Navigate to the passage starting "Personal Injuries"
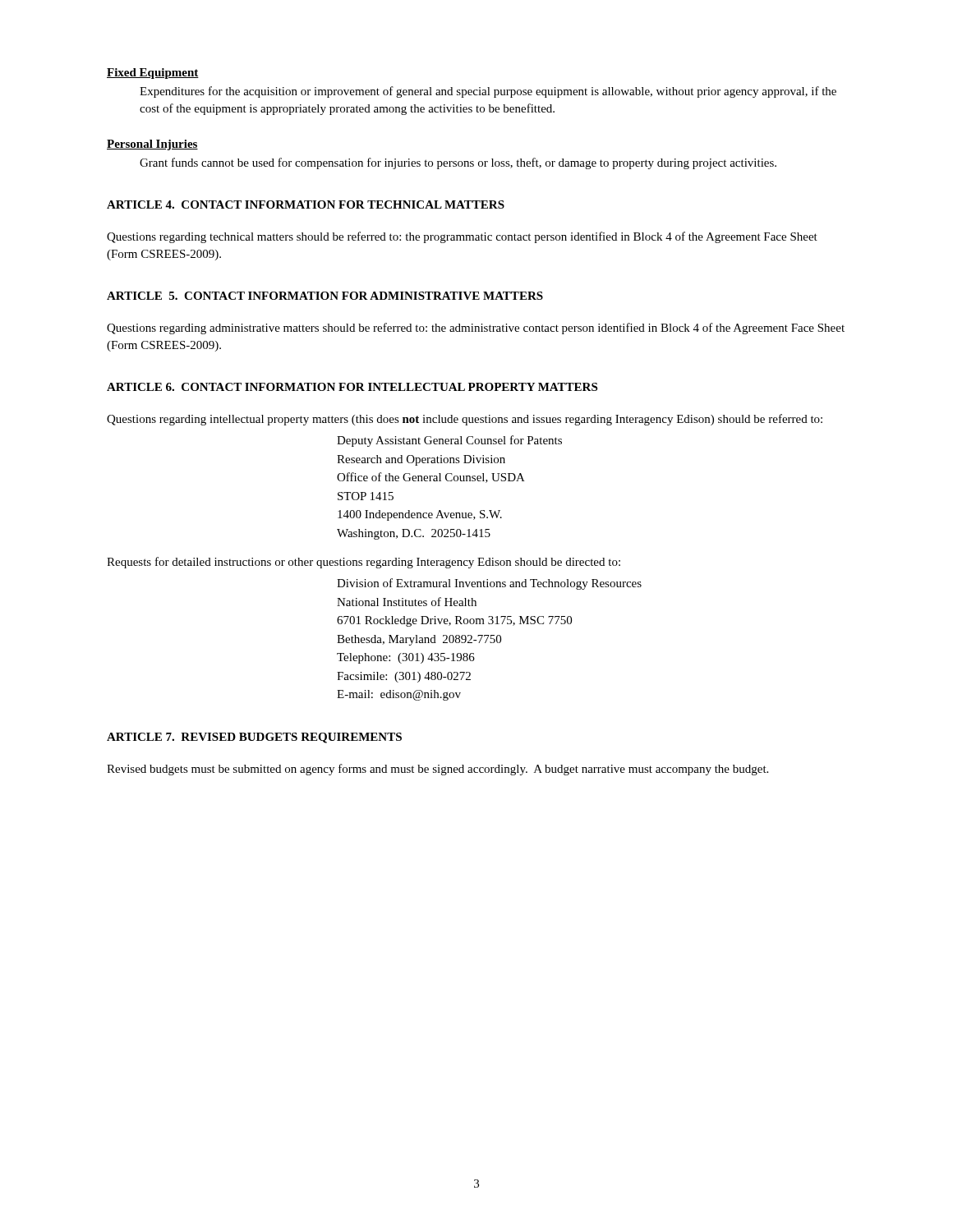This screenshot has height=1232, width=953. (x=152, y=145)
